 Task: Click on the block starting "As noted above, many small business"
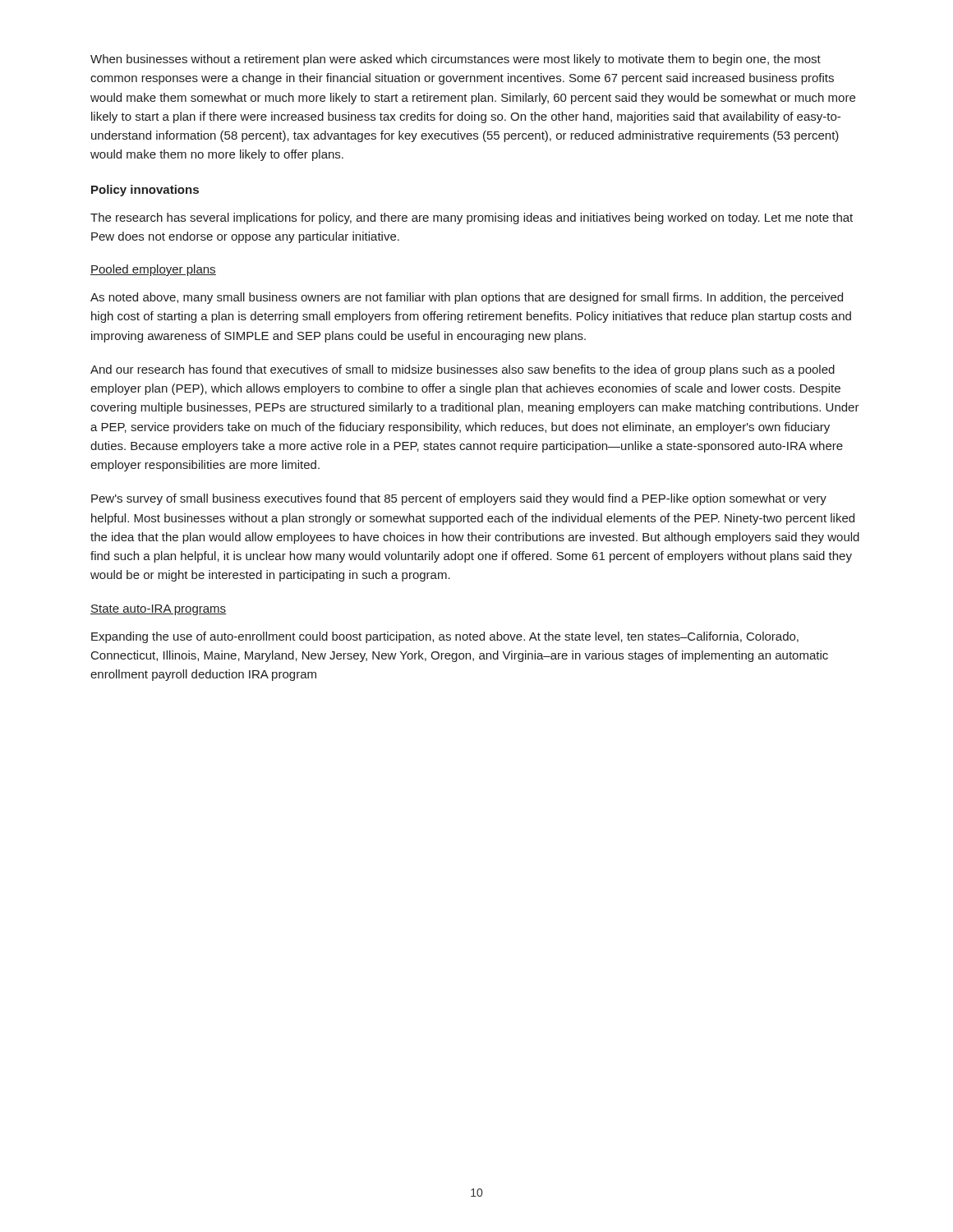(x=471, y=316)
